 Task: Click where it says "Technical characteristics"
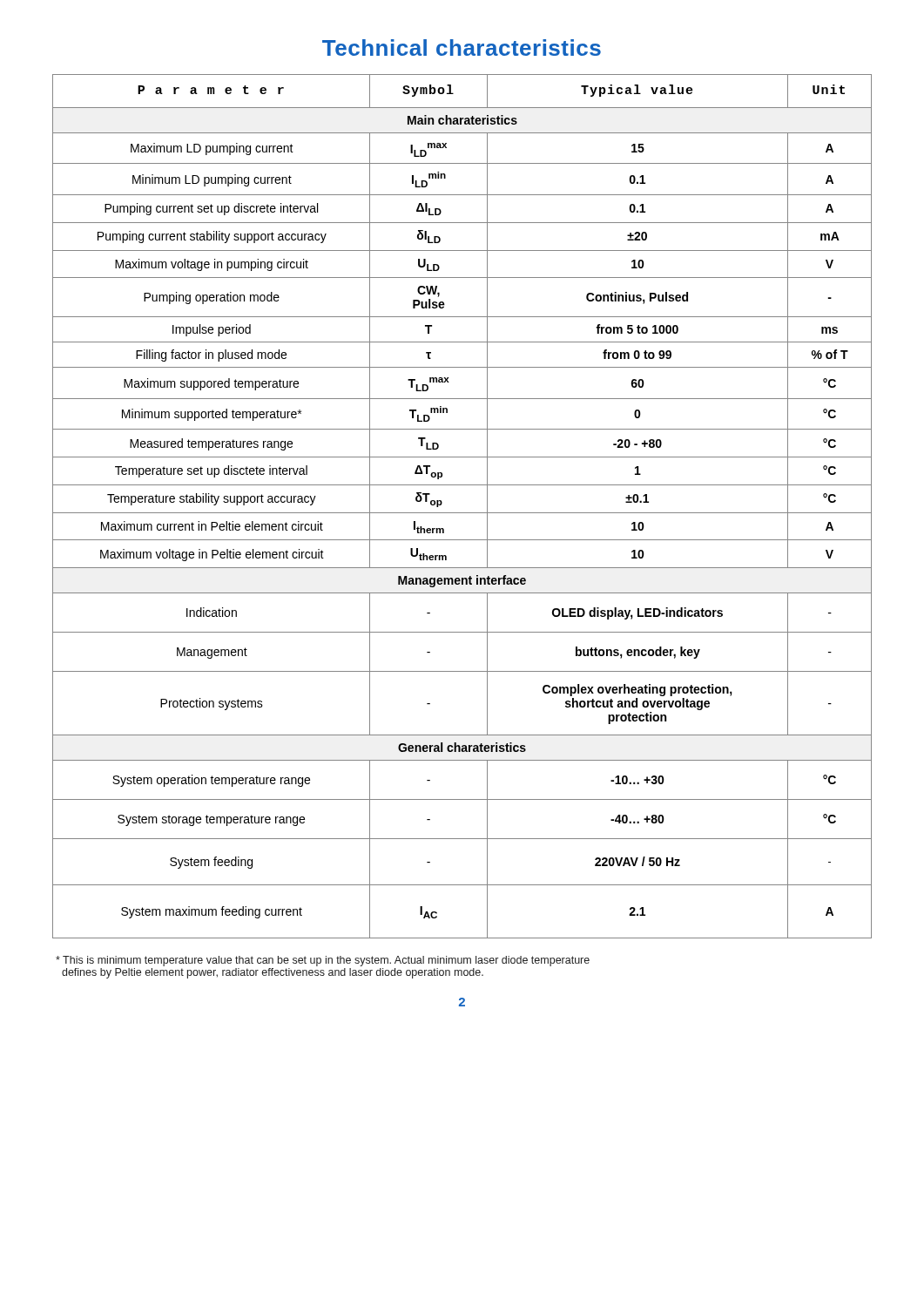point(462,48)
